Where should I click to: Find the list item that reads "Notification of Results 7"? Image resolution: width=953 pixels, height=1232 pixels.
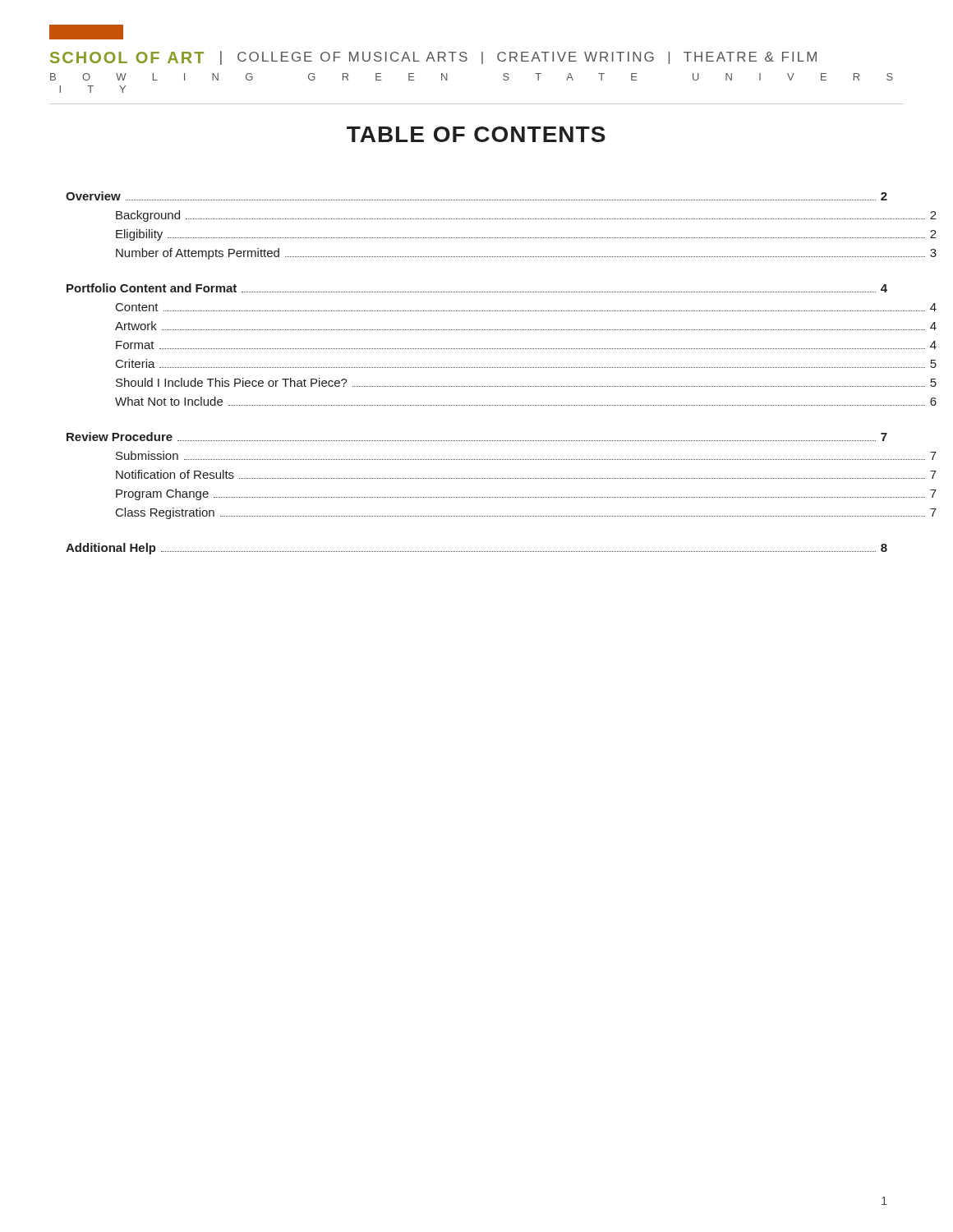[x=526, y=474]
